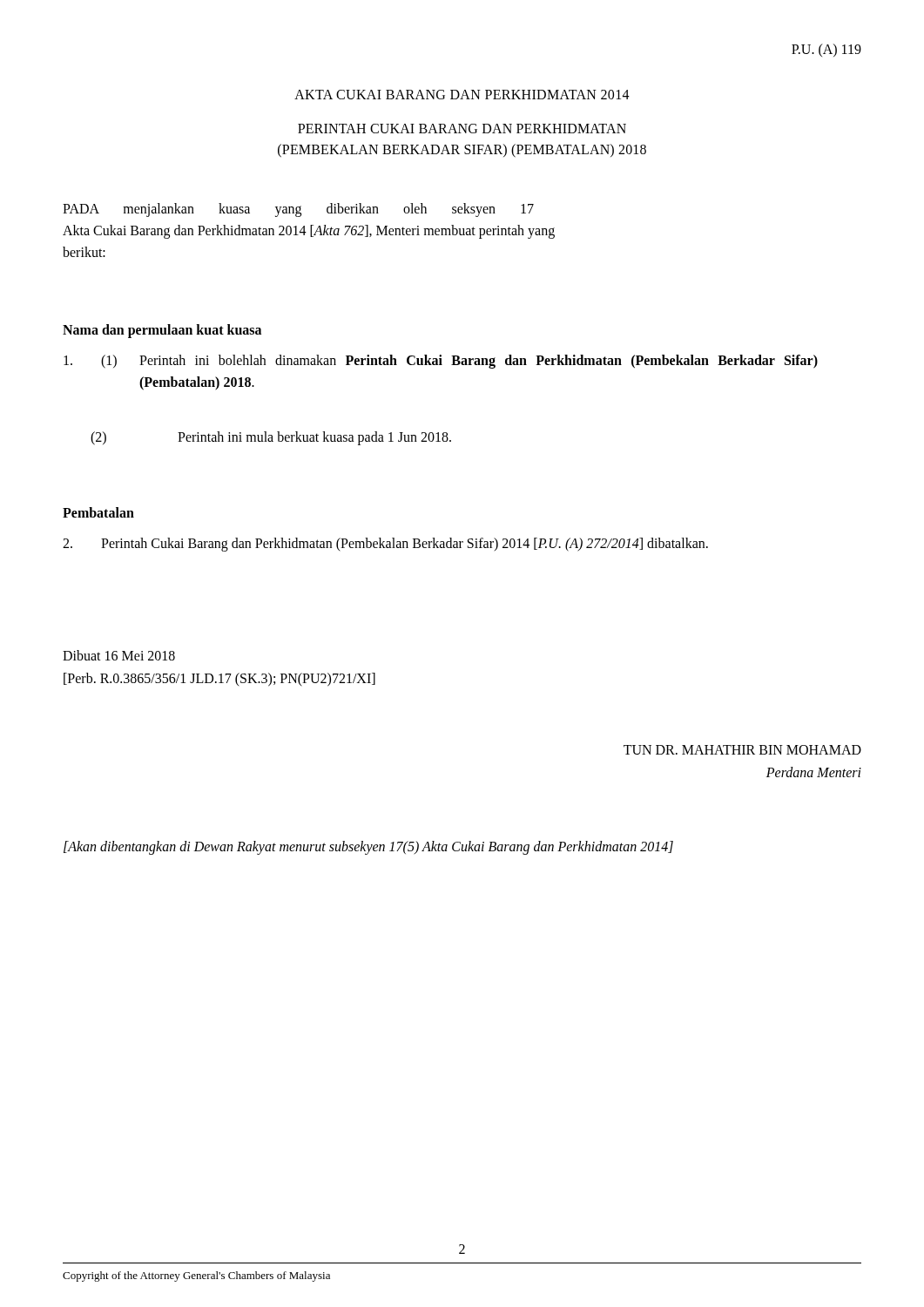The image size is (924, 1307).
Task: Find the text starting "Dibuat 16 Mei 2018 [Perb. R.0.3865/356/1 JLD.17 (SK.3);"
Action: (219, 667)
